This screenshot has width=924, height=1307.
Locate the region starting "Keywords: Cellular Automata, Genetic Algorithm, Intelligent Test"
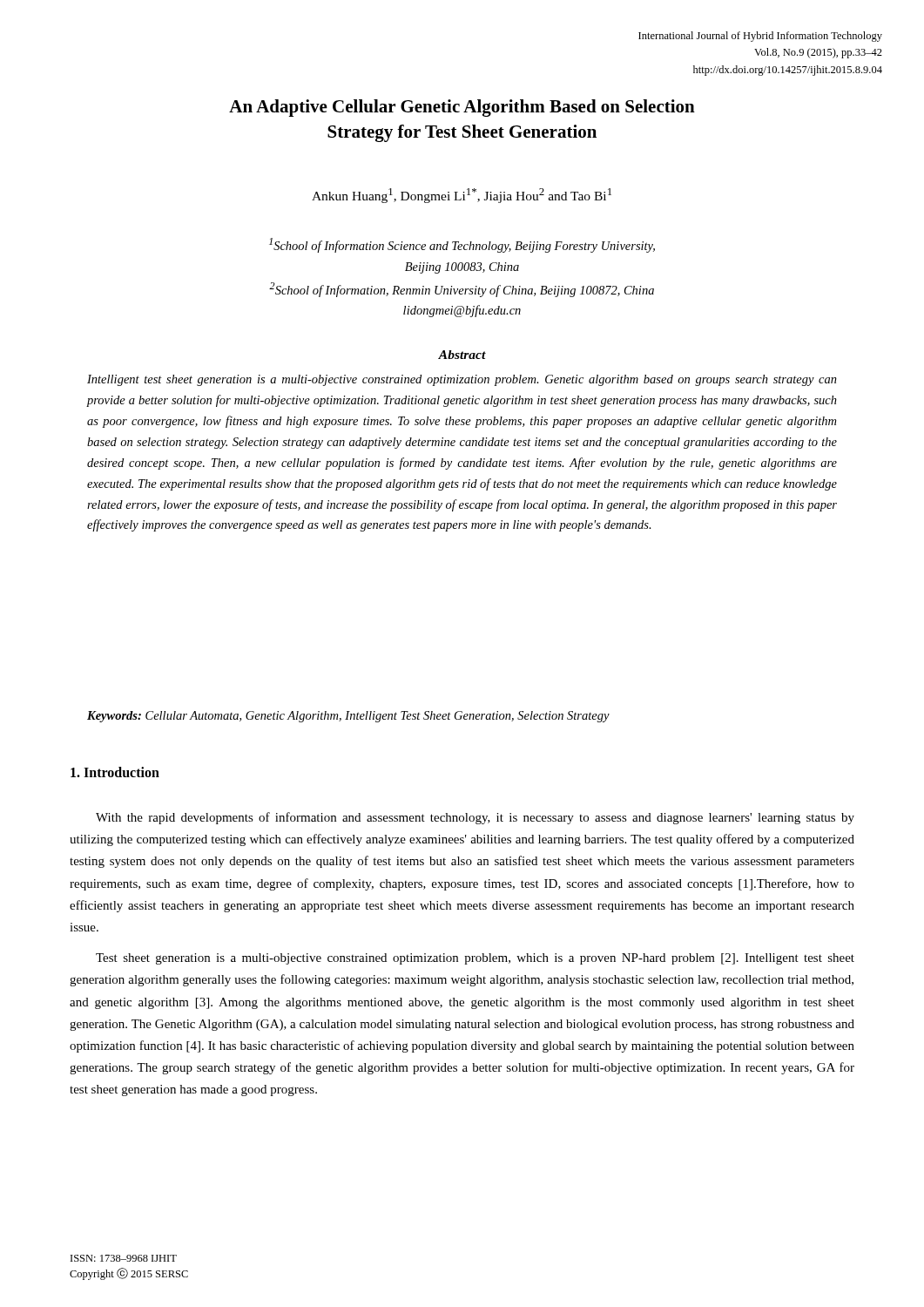348,715
